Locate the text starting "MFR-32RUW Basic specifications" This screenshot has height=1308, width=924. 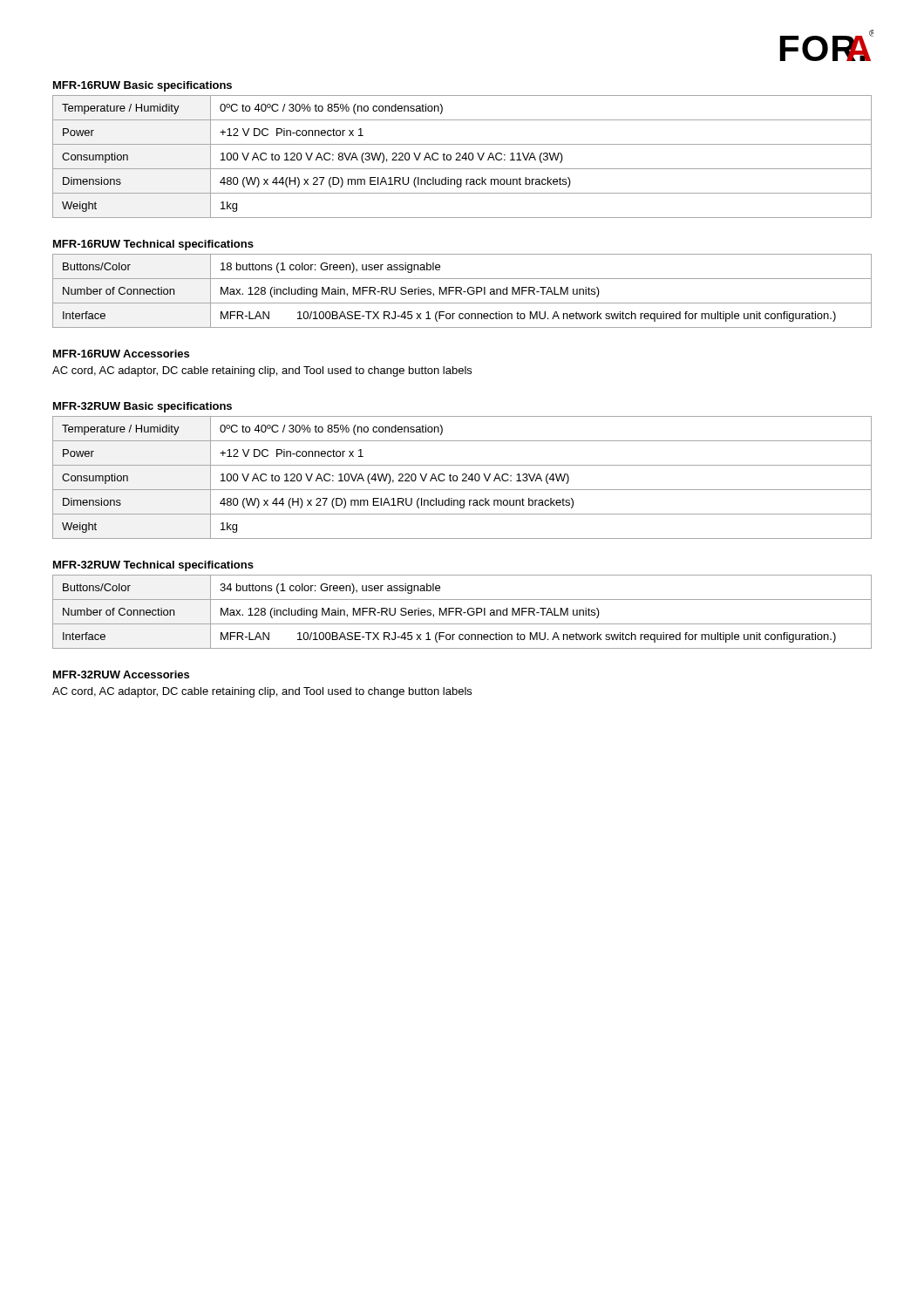pyautogui.click(x=142, y=406)
